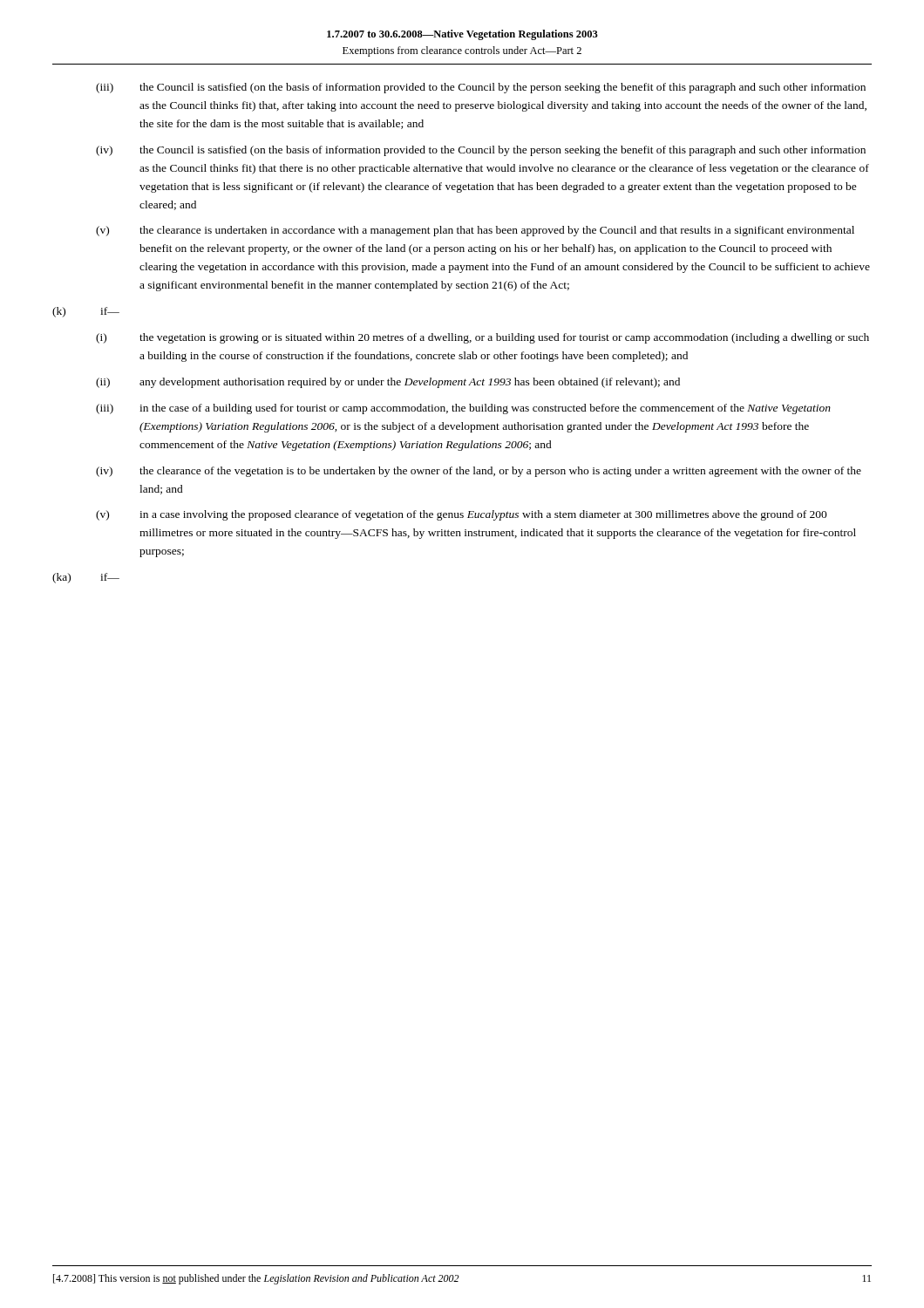Where is the passage that starts "(ii) any development authorisation required"?

(x=462, y=382)
